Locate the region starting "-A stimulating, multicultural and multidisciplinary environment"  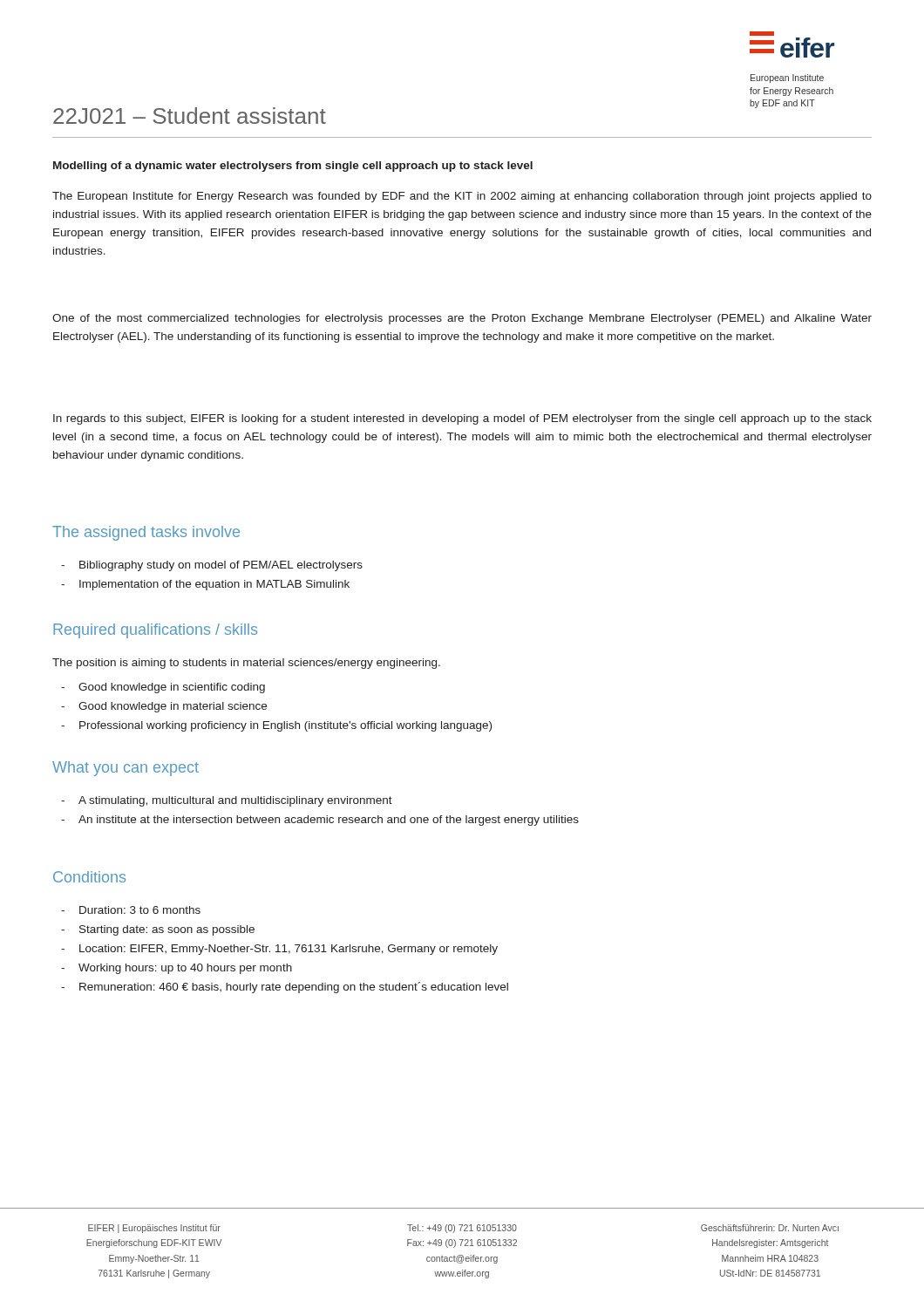click(x=227, y=801)
